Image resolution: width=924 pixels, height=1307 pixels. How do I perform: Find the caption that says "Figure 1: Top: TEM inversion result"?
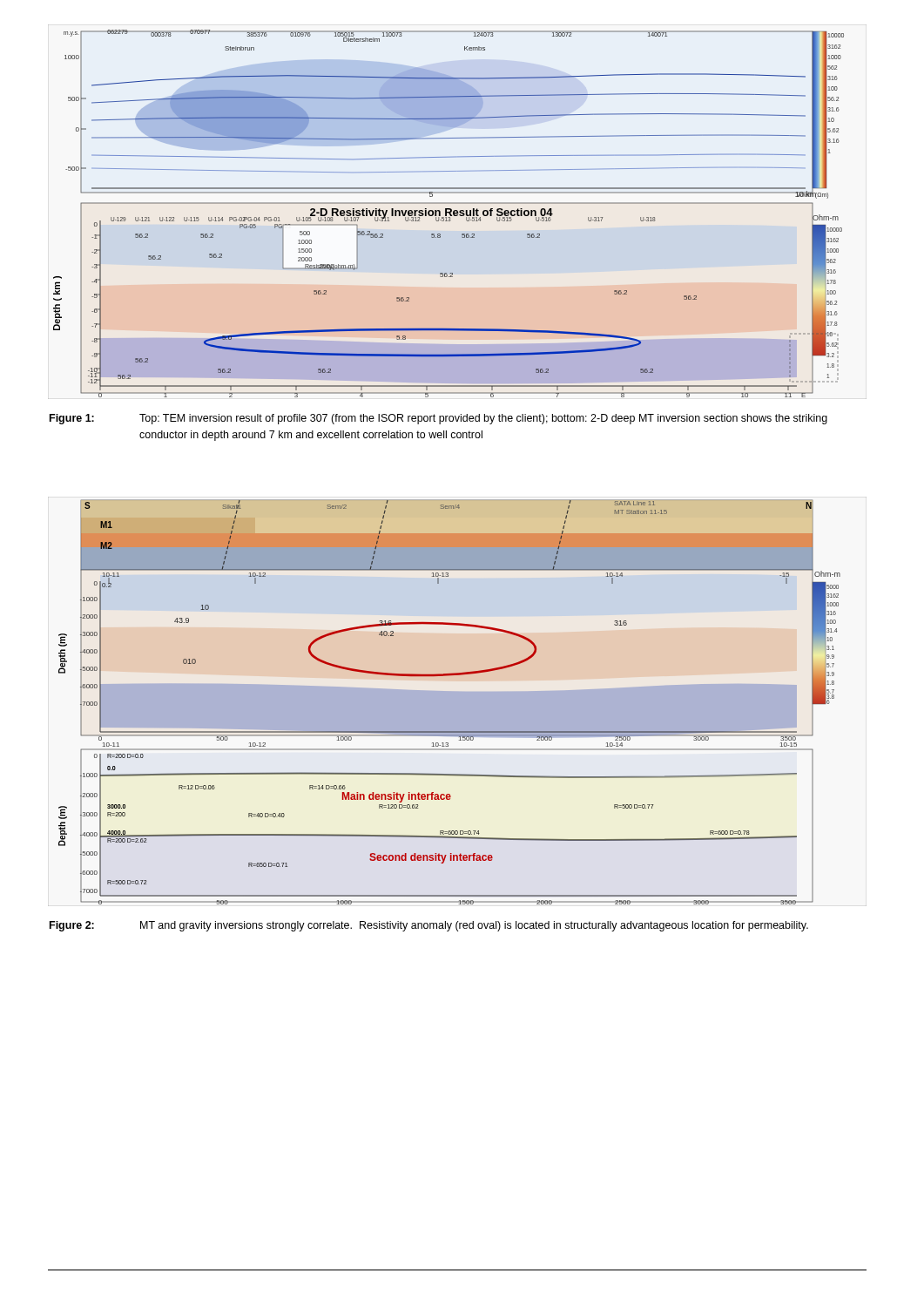pos(457,427)
